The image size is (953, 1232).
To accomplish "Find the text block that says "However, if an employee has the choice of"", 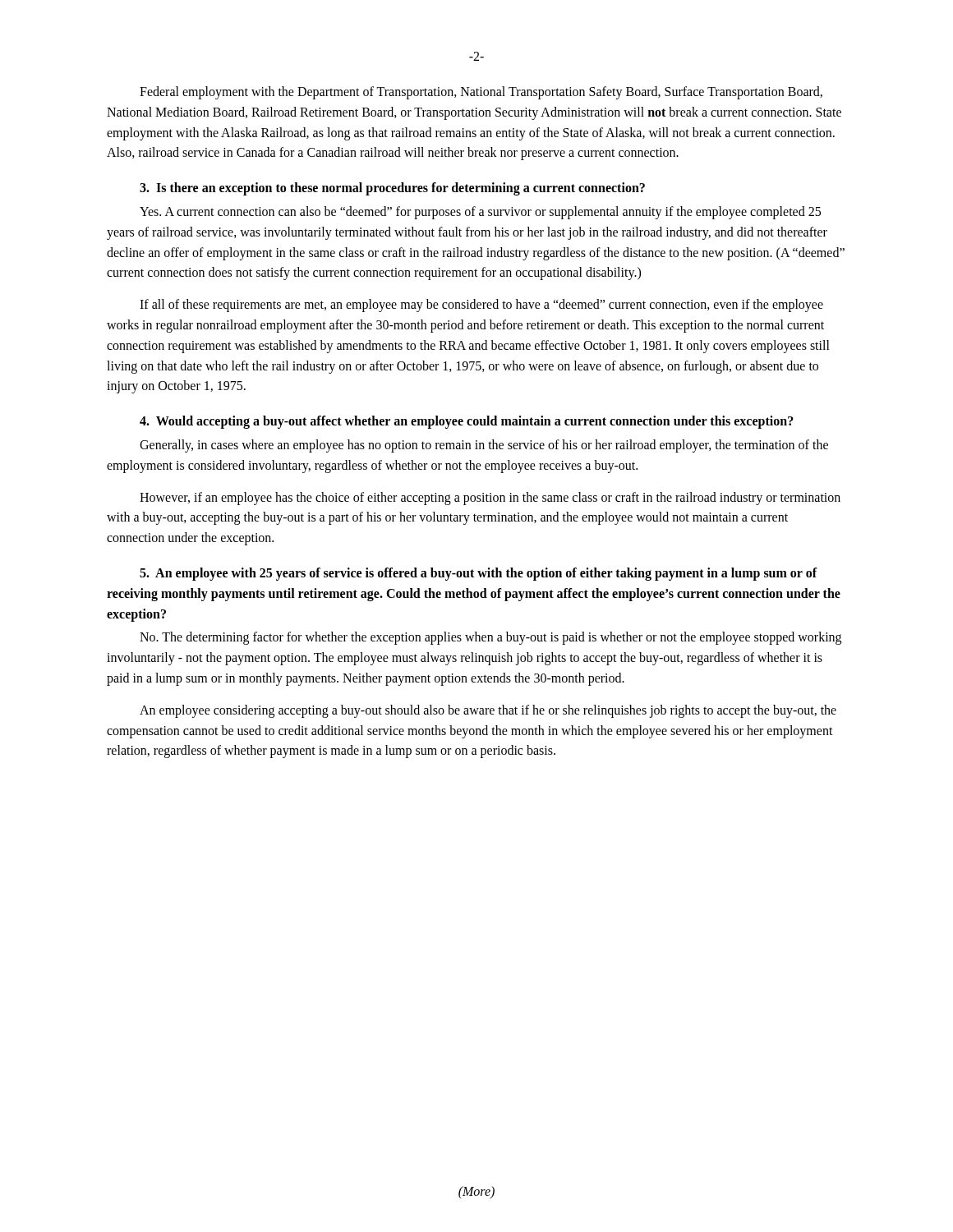I will [x=476, y=518].
